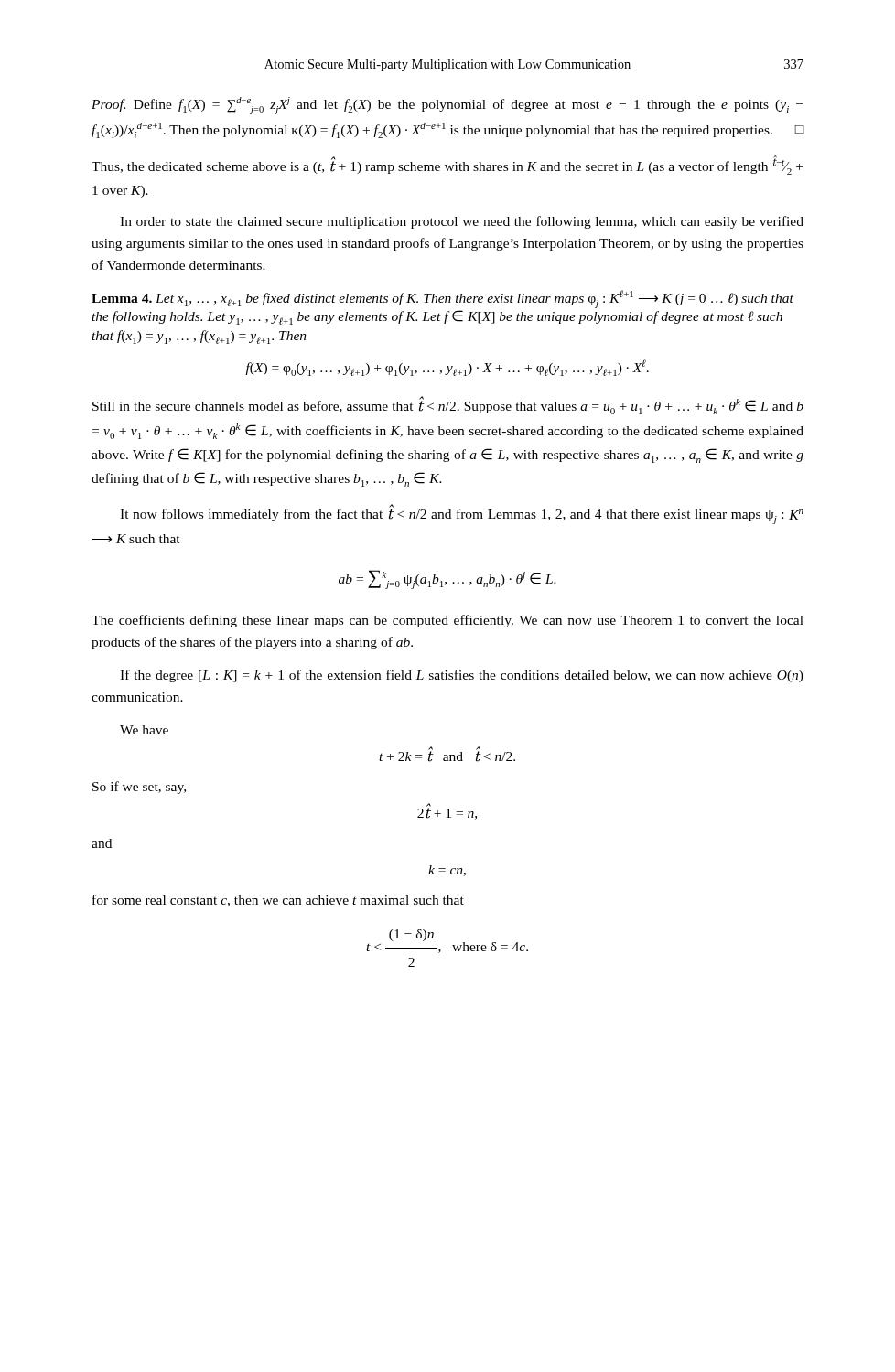Navigate to the passage starting "So if we set, say,"

139,786
